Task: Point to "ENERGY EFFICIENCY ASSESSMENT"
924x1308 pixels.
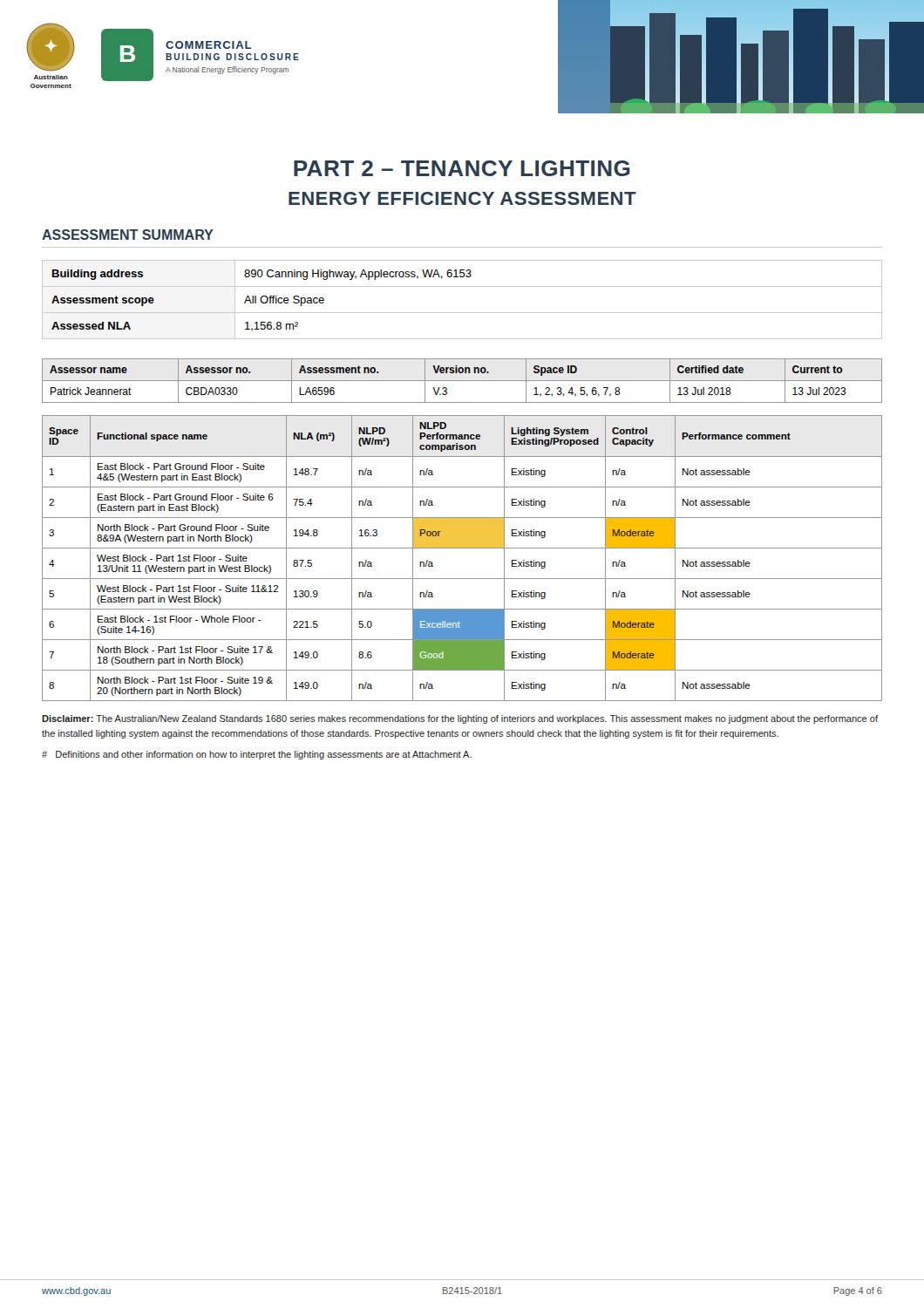Action: click(462, 198)
